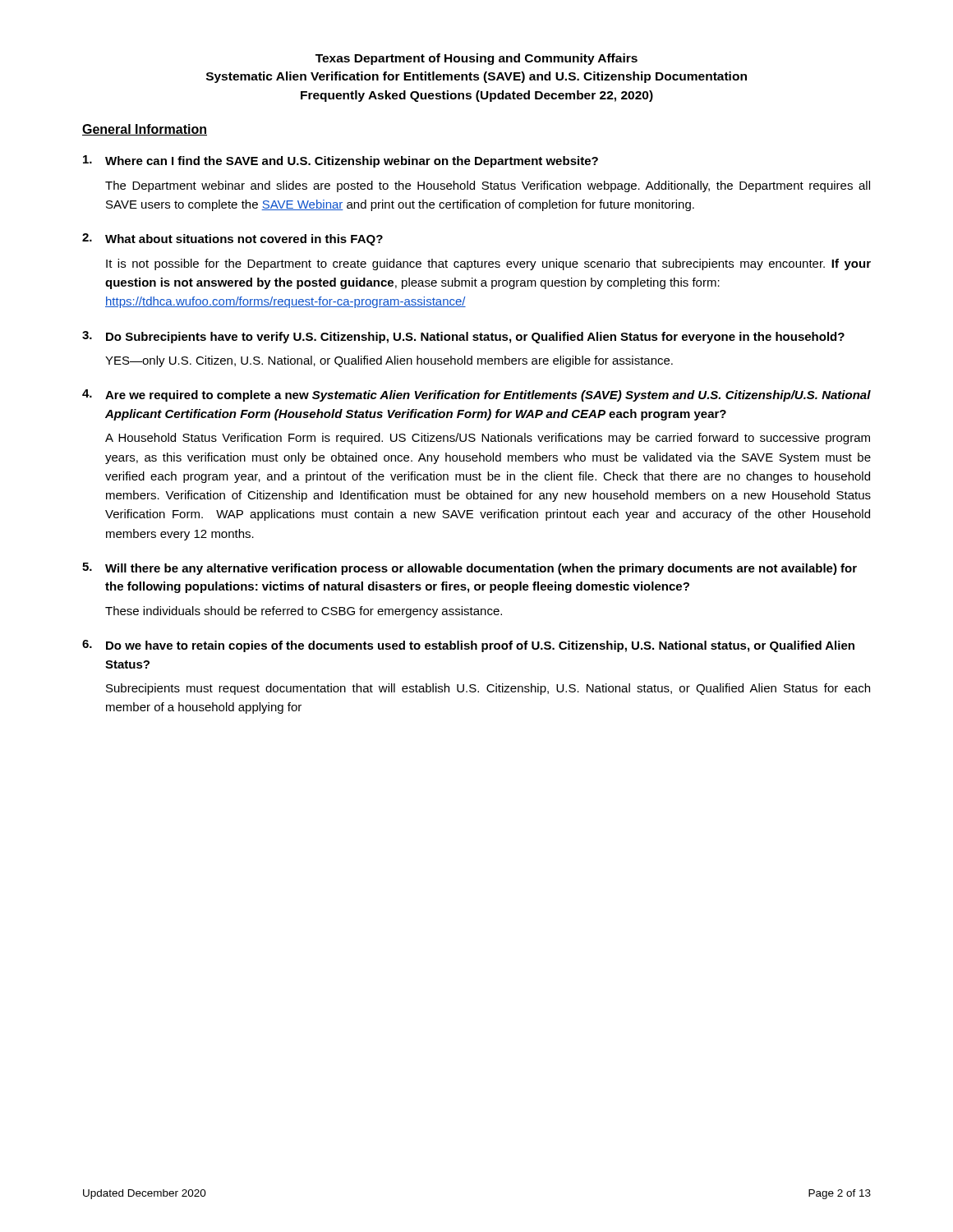Locate the section header
The image size is (953, 1232).
click(x=145, y=130)
